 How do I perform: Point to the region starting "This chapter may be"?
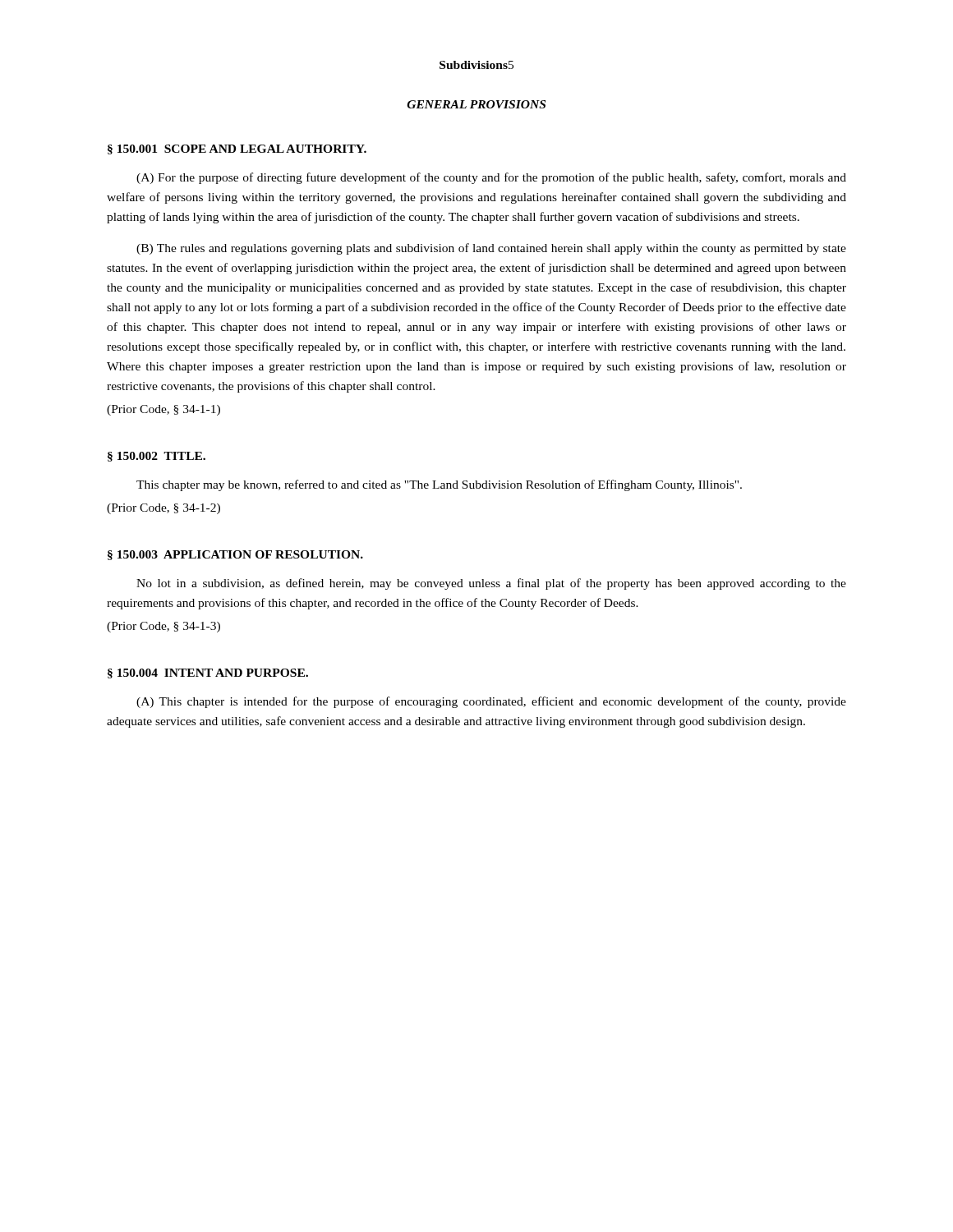point(476,485)
